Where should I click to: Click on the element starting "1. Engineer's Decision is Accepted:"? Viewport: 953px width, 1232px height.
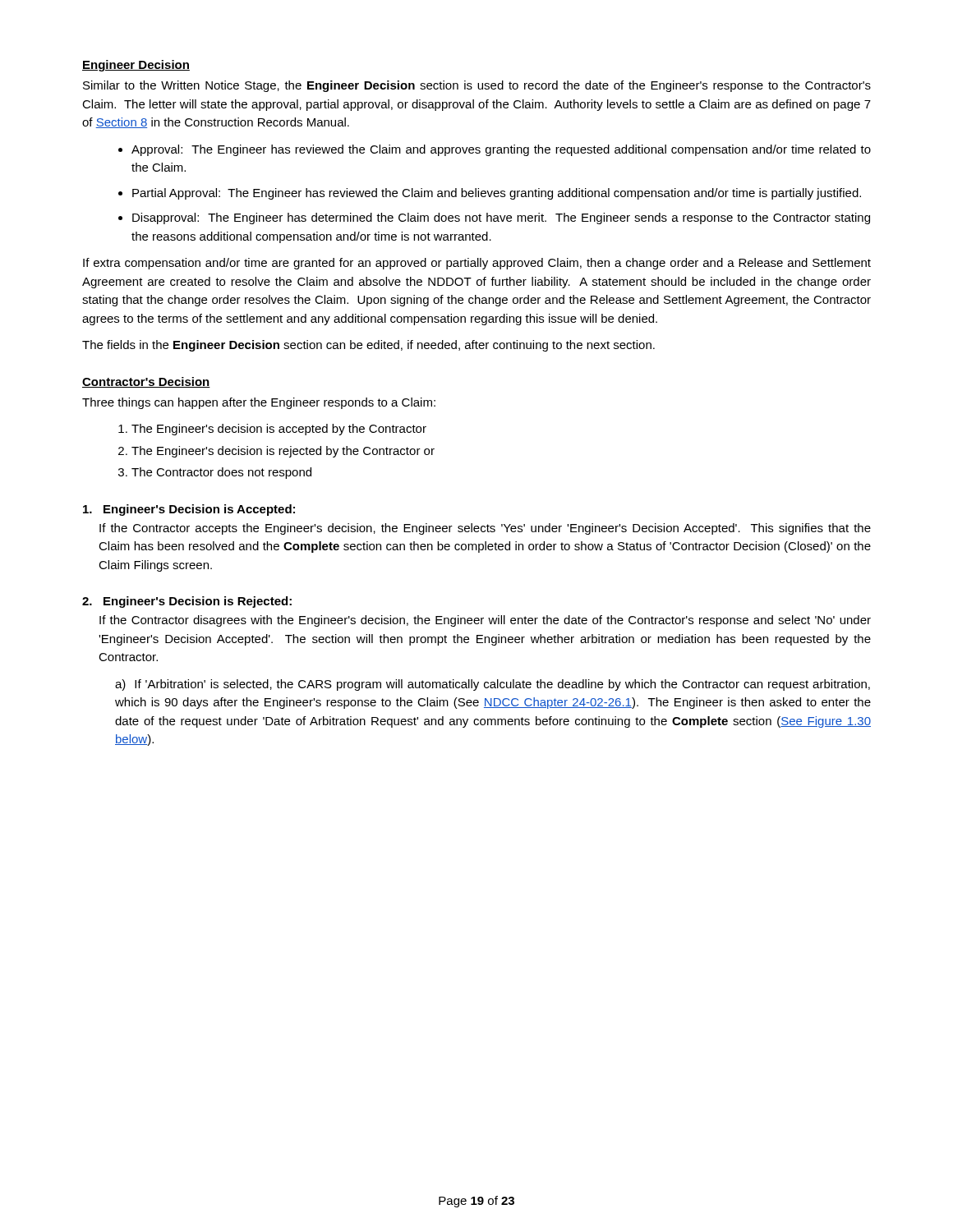coord(189,508)
